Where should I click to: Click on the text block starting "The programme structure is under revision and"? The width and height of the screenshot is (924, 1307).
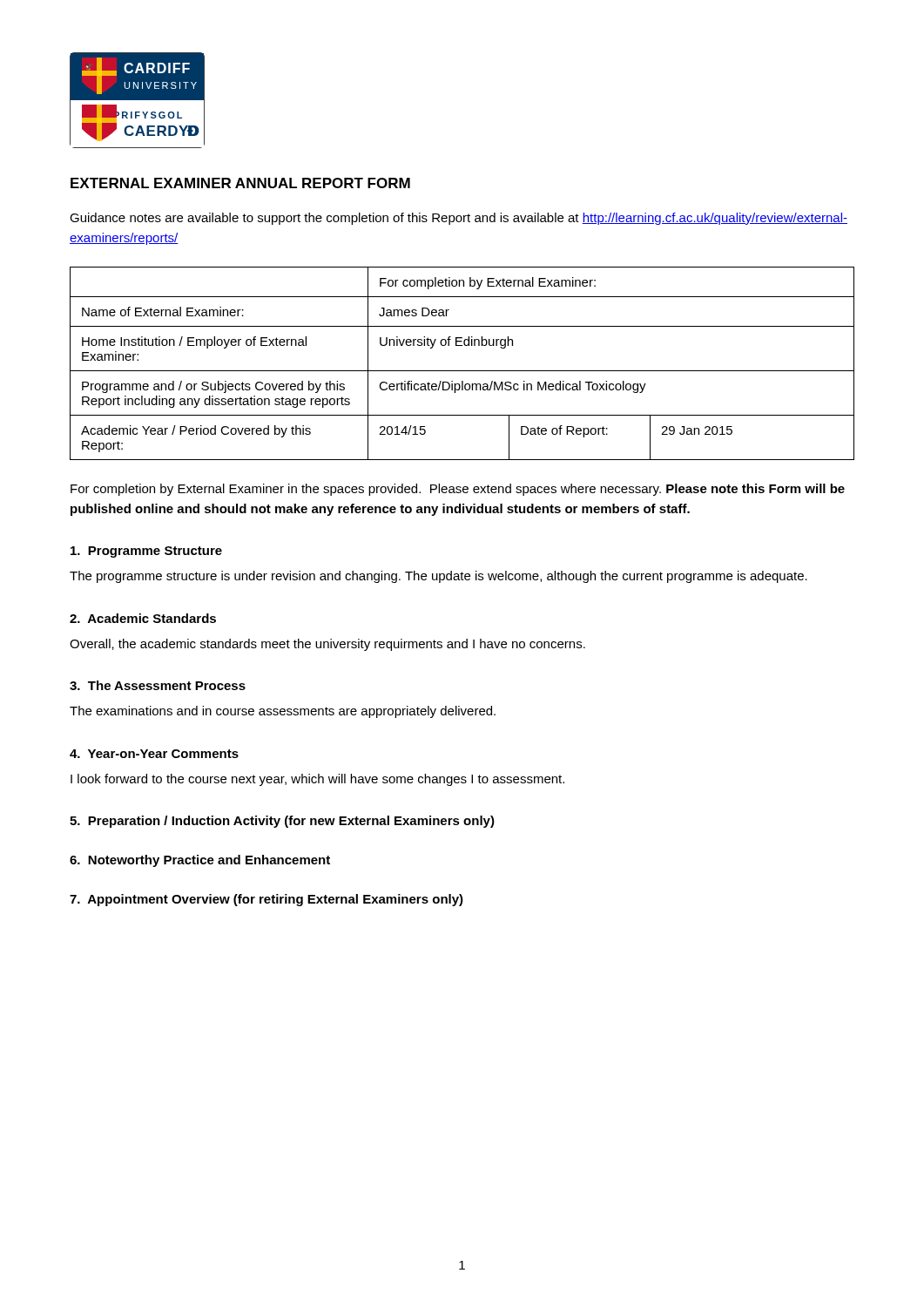pos(439,576)
